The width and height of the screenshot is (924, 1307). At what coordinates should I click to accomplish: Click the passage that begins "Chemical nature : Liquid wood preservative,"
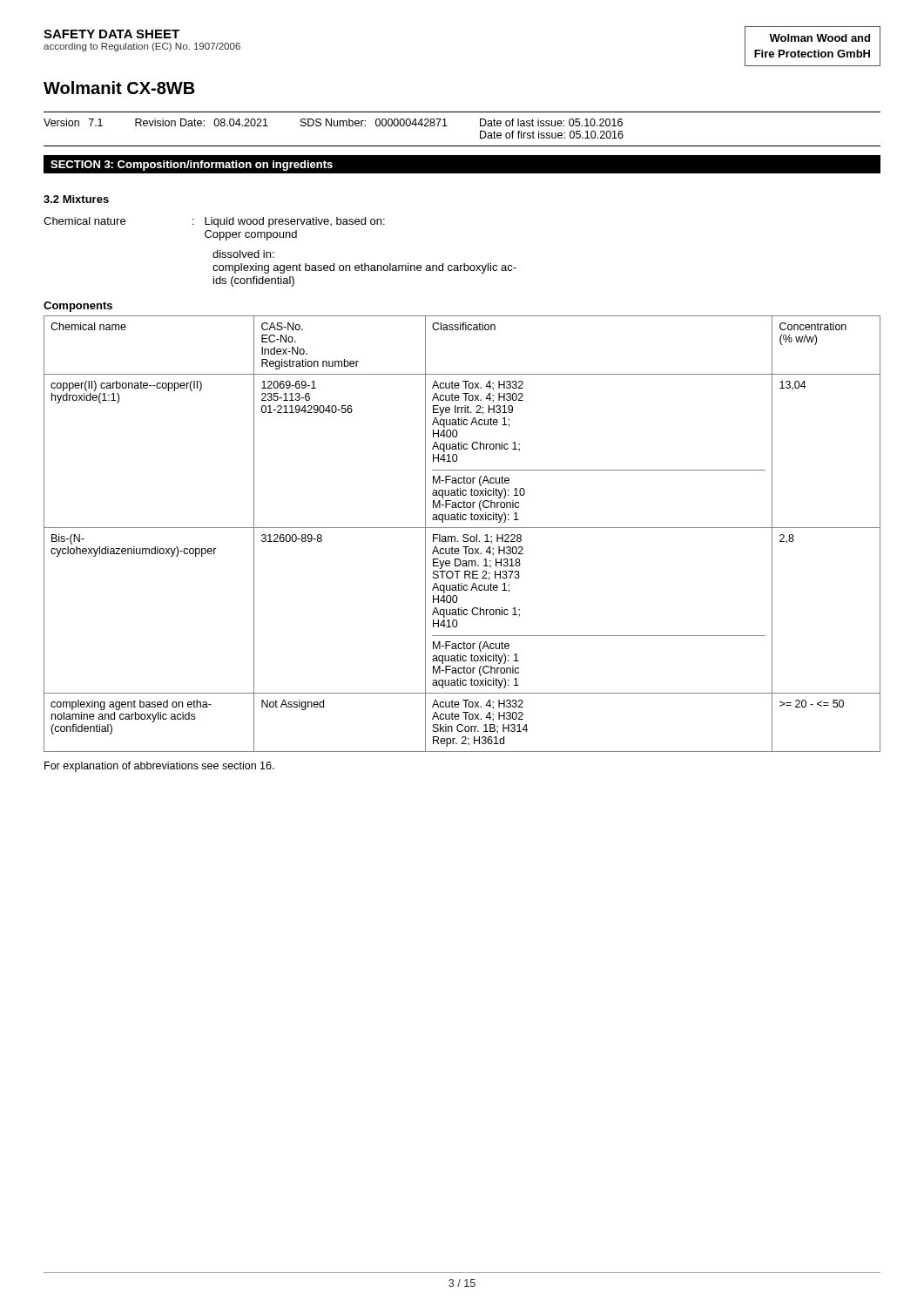(x=214, y=227)
